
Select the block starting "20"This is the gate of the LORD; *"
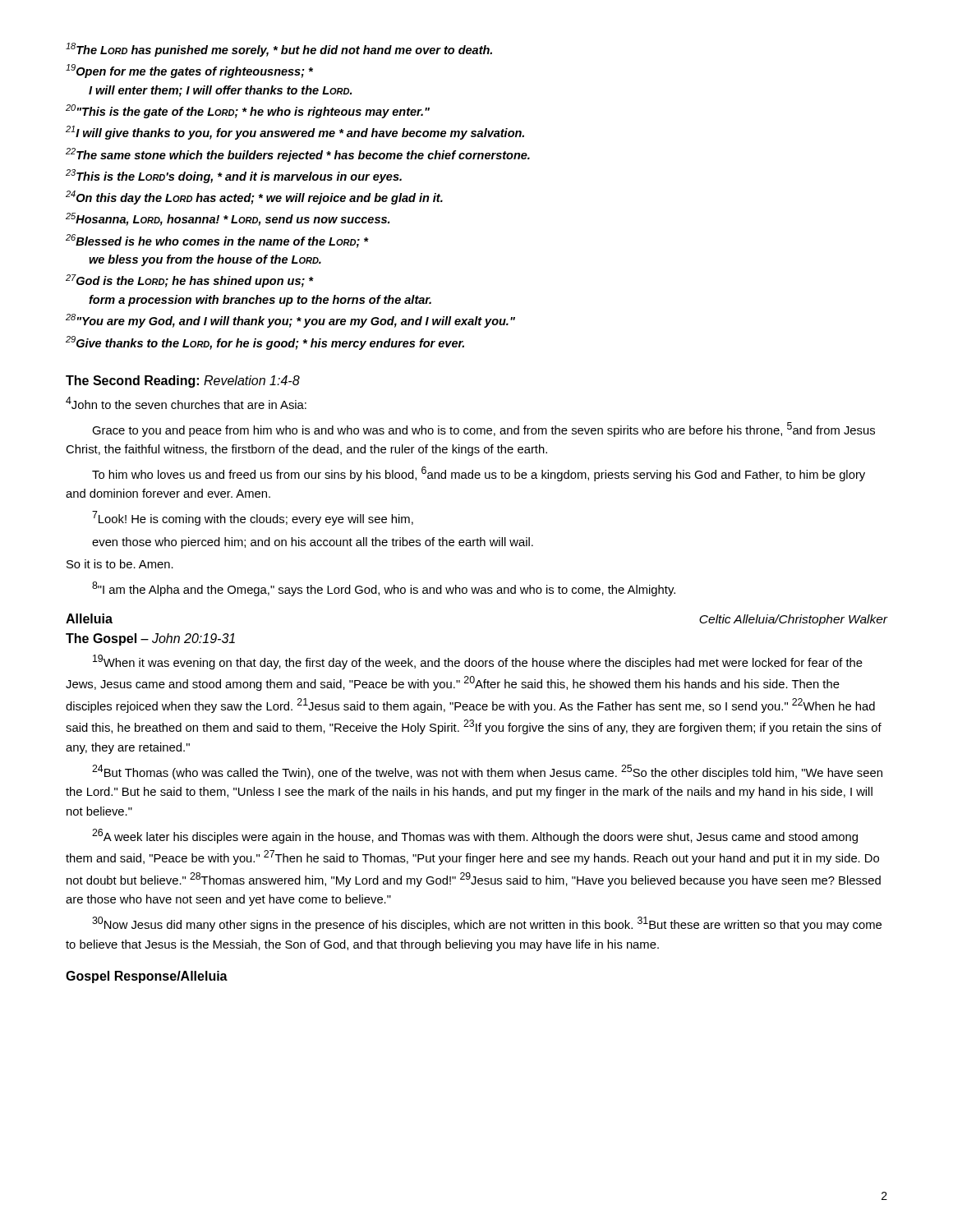(x=248, y=110)
